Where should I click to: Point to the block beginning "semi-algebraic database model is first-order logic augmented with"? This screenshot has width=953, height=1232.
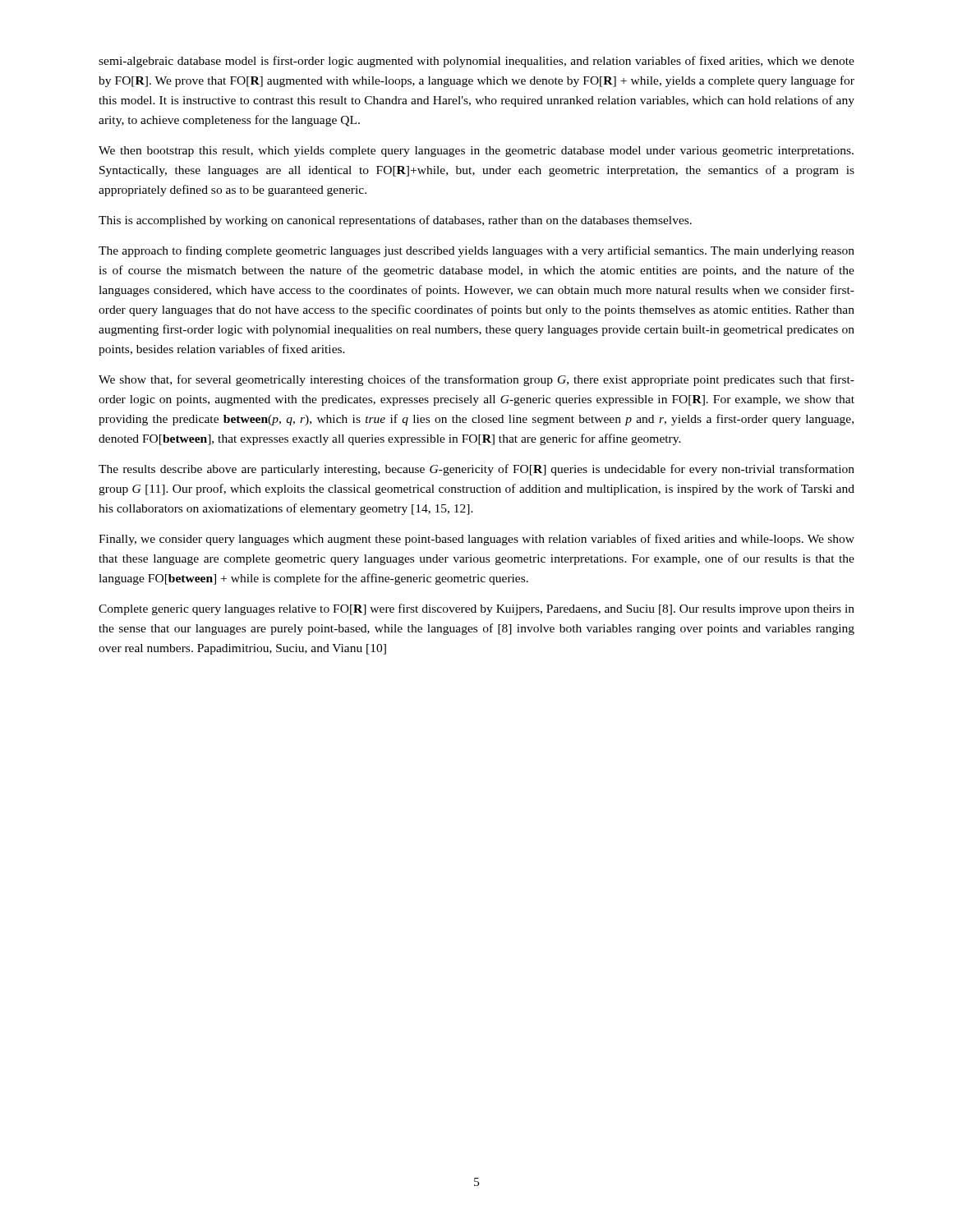[476, 90]
